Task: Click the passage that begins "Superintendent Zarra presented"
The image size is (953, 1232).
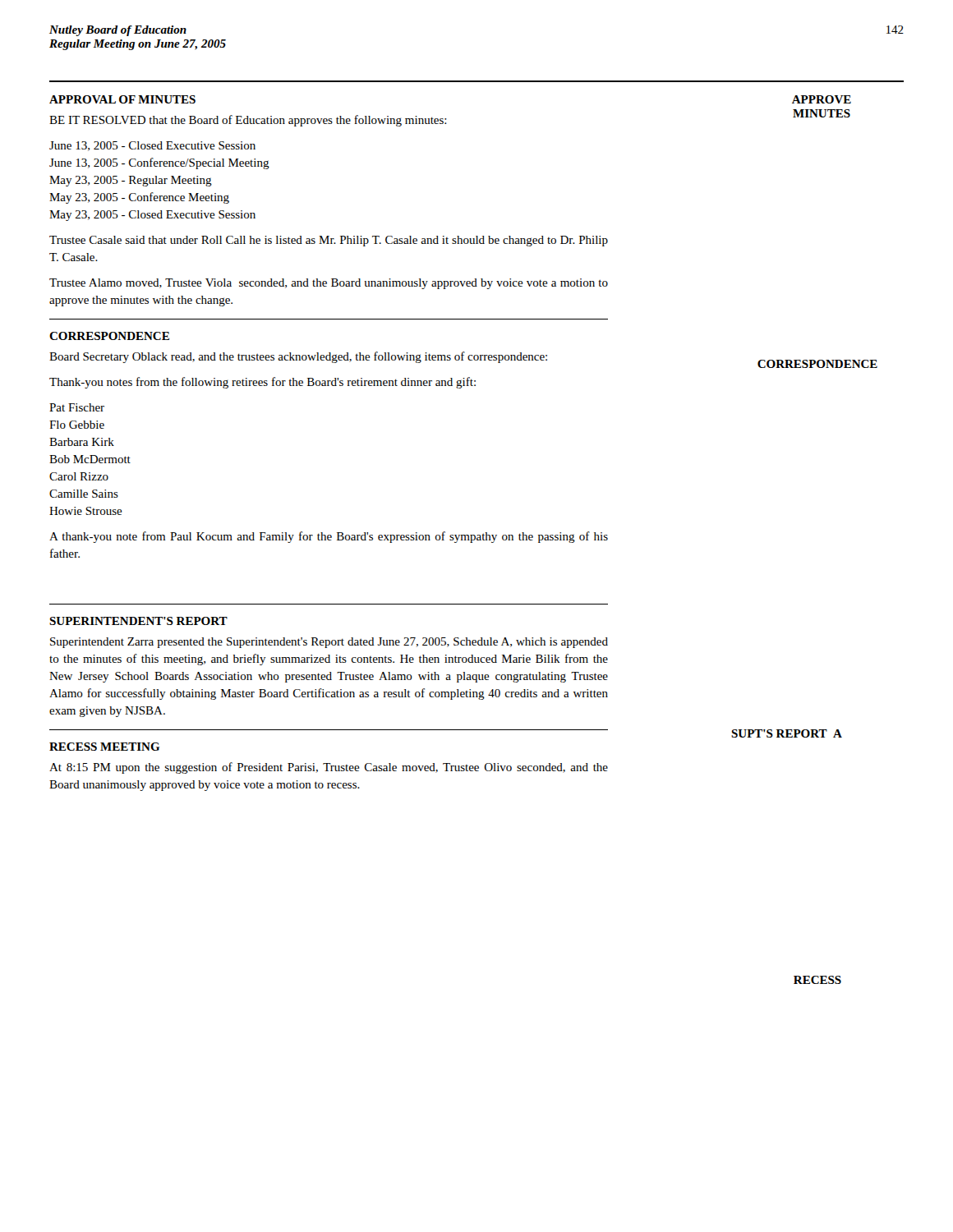Action: (x=329, y=676)
